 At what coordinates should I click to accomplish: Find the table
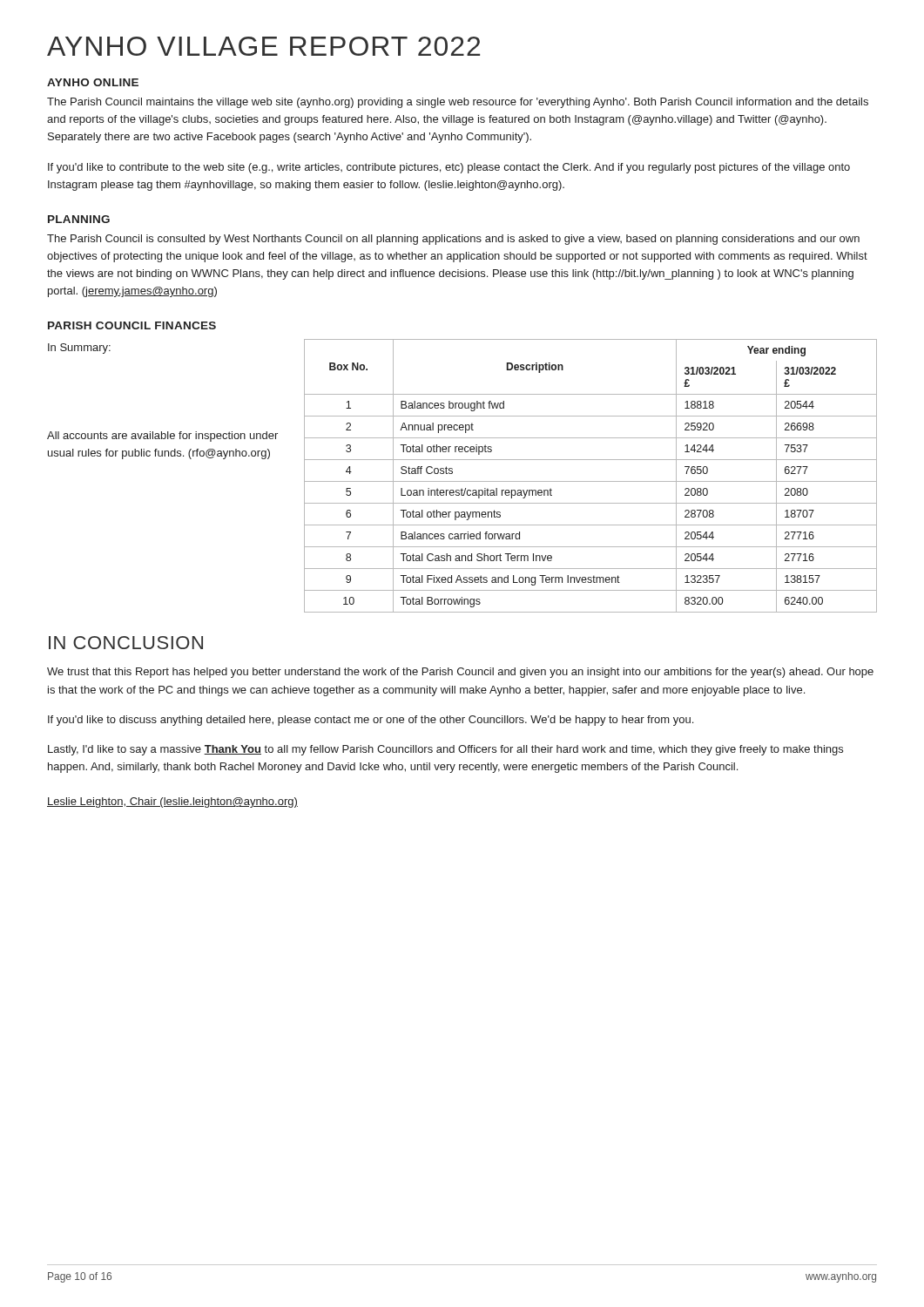590,476
